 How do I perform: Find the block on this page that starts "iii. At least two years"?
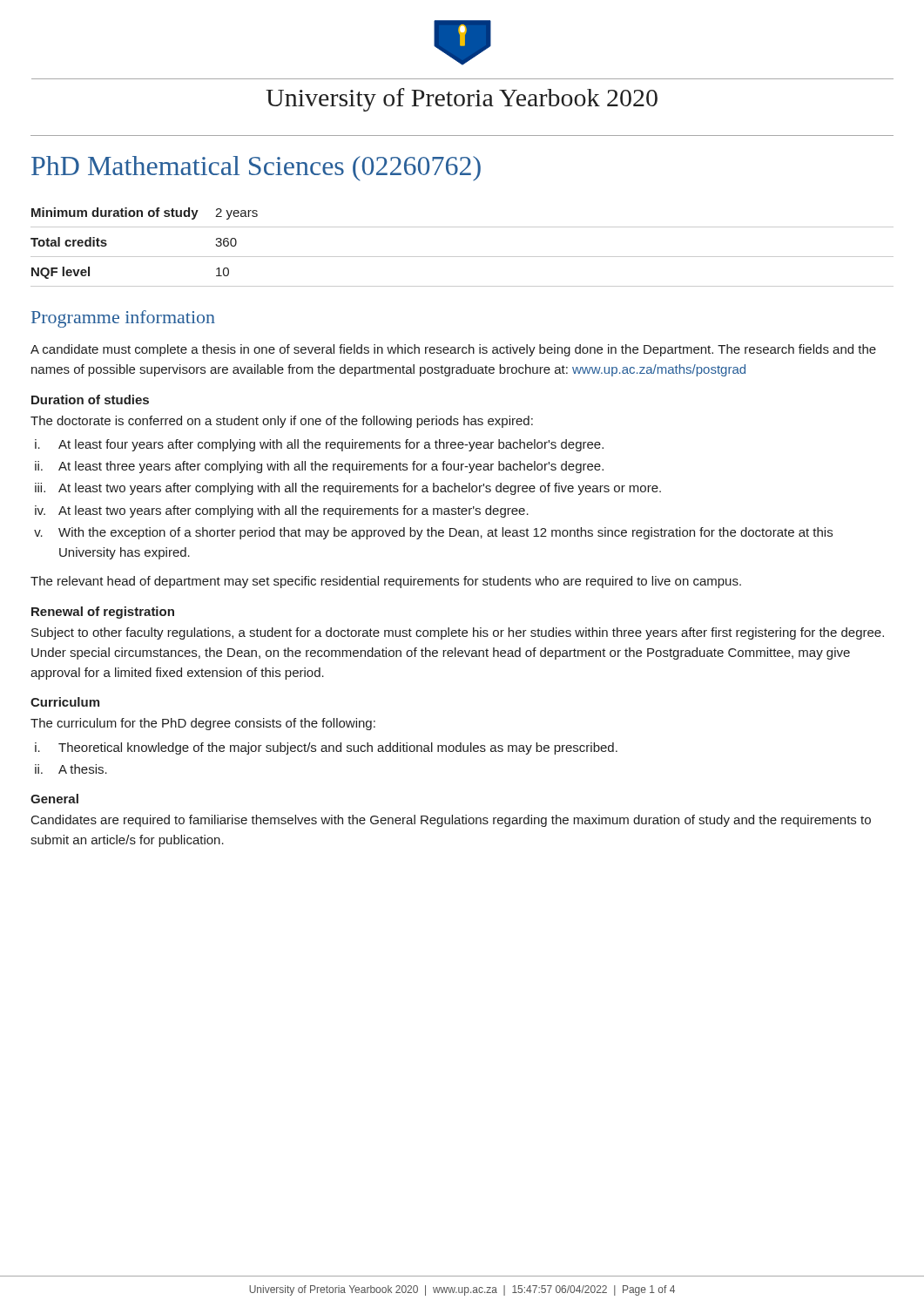(462, 488)
